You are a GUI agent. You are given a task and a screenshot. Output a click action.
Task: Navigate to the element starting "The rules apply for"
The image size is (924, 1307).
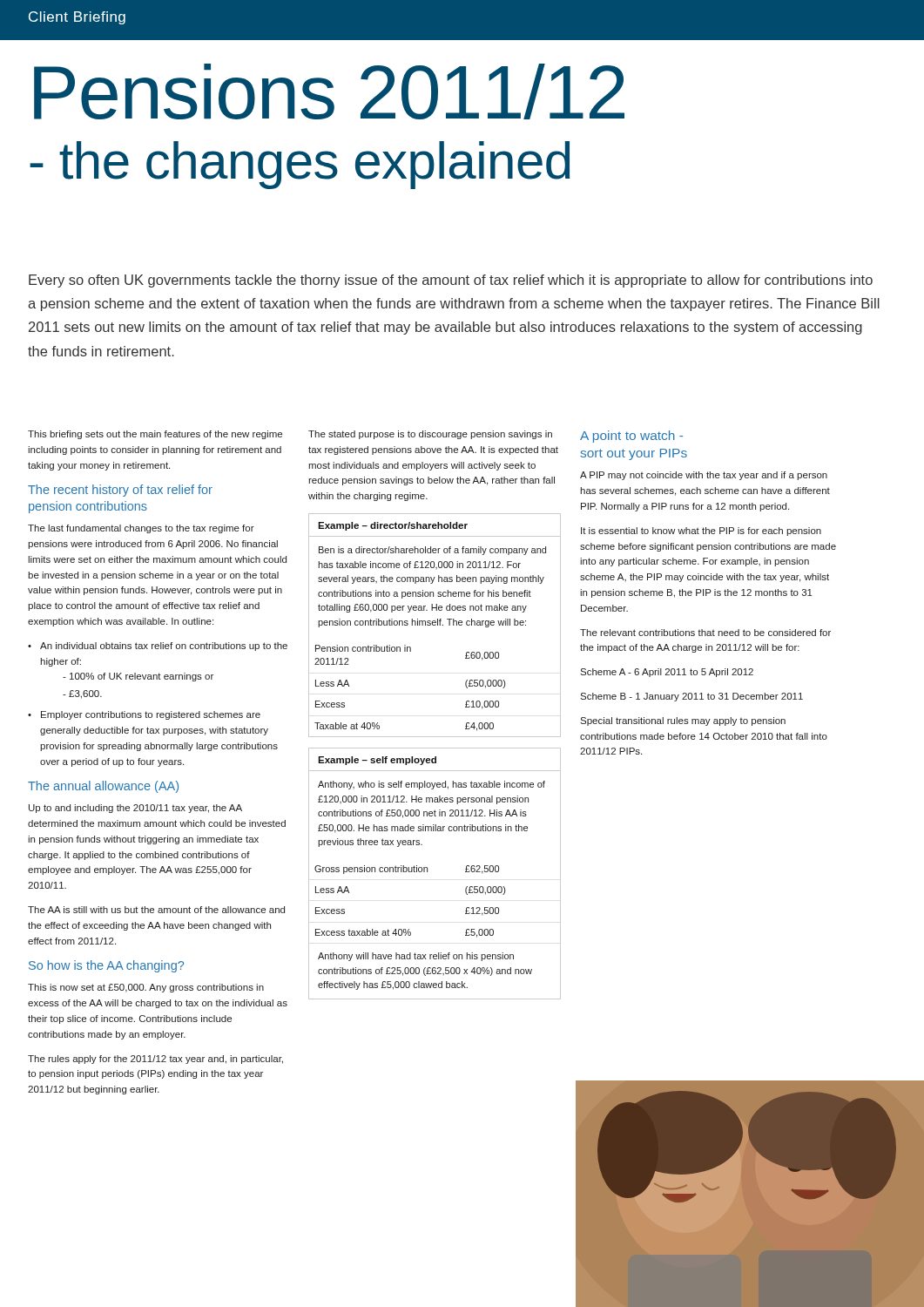tap(156, 1074)
